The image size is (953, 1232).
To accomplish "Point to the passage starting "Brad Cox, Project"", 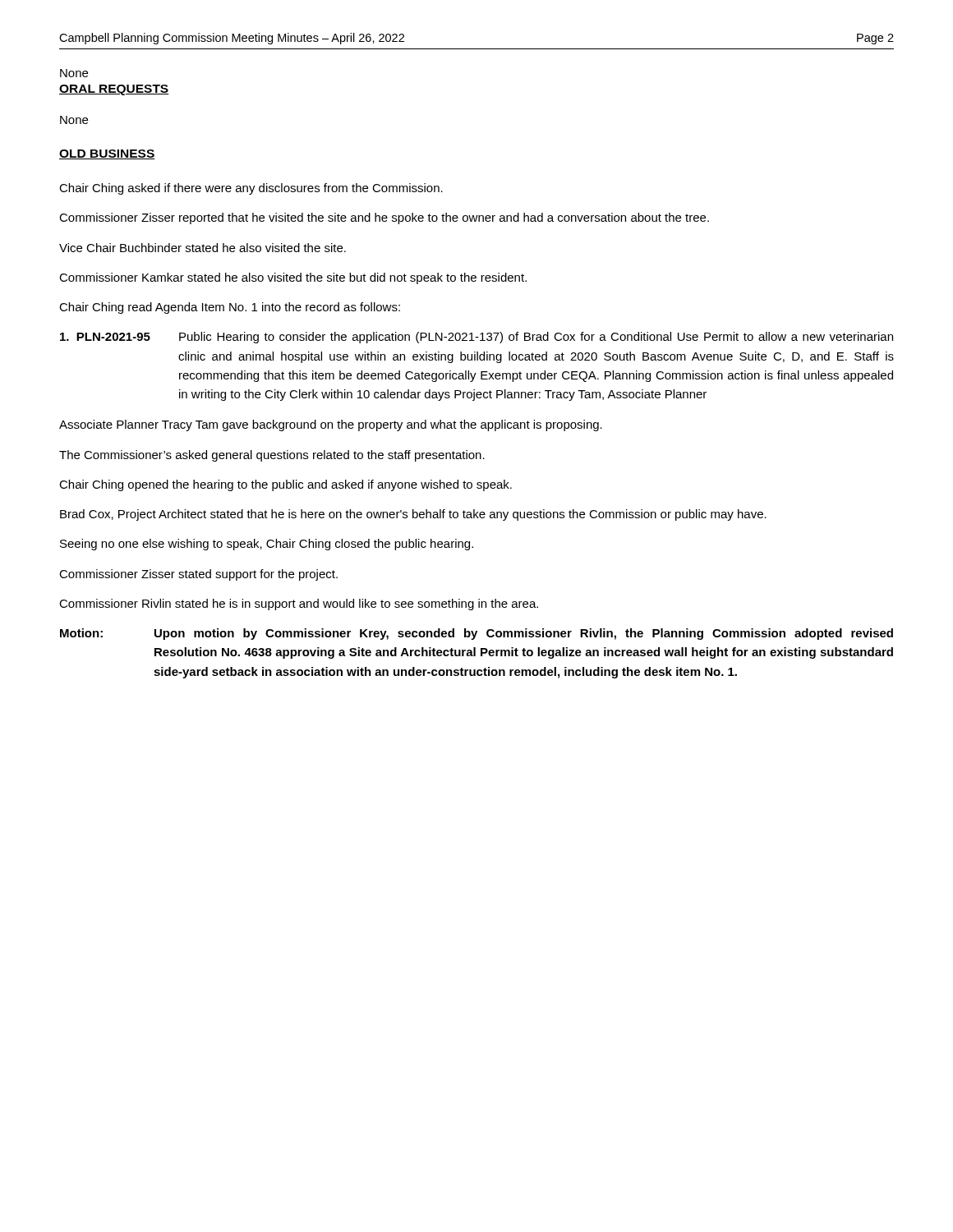I will tap(413, 514).
